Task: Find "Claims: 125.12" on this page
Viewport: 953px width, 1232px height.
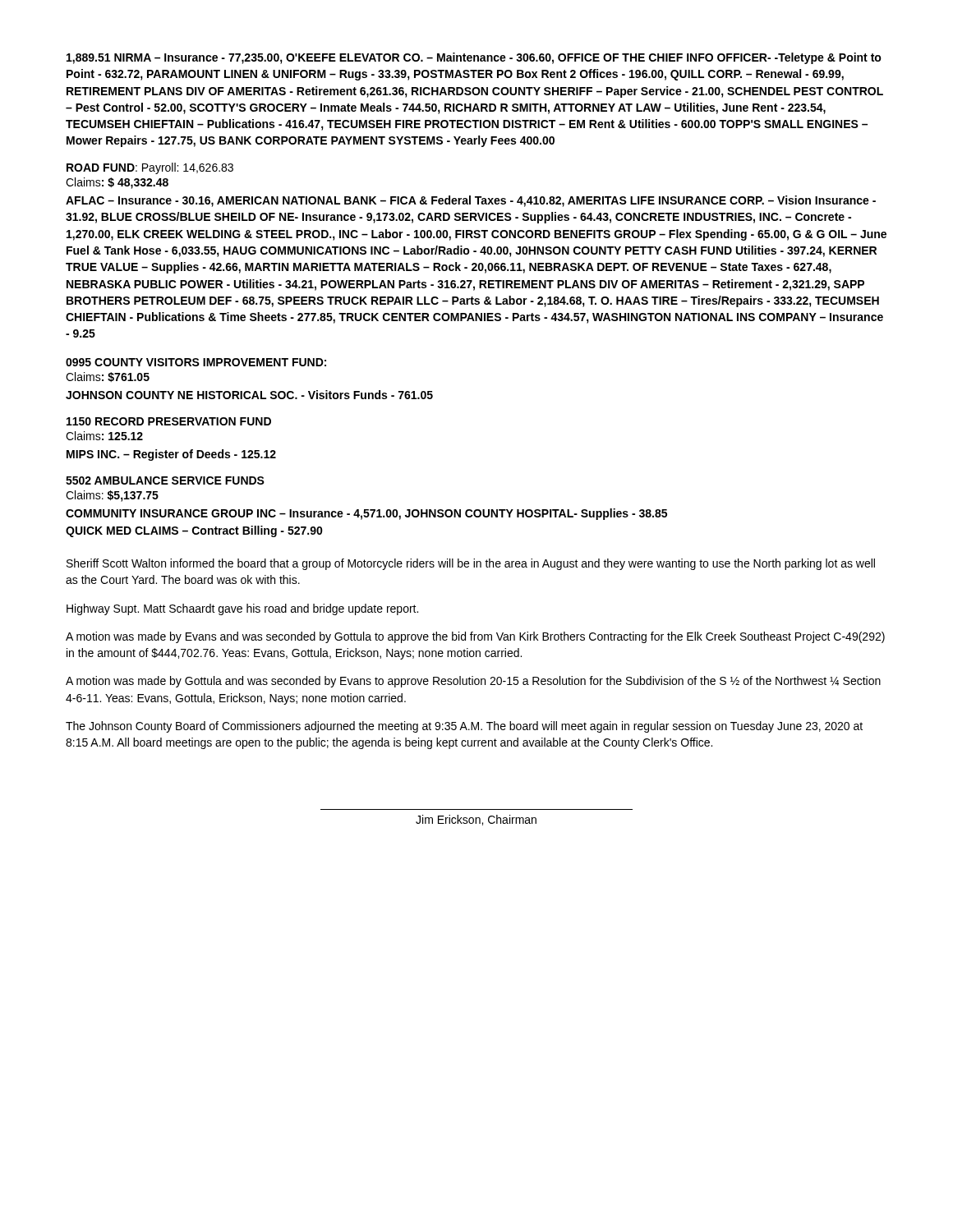Action: [x=104, y=436]
